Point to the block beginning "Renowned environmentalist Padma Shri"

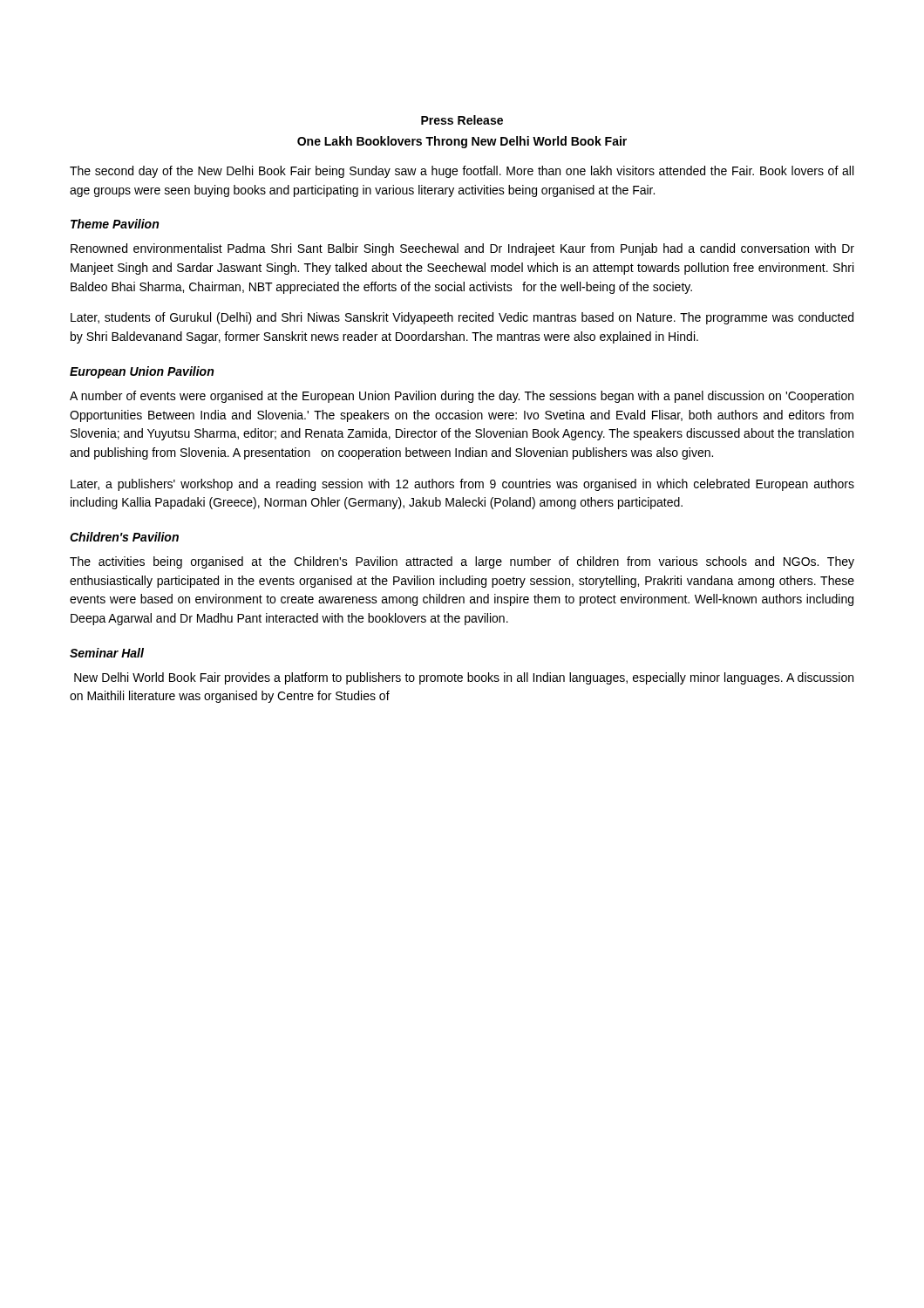coord(462,268)
